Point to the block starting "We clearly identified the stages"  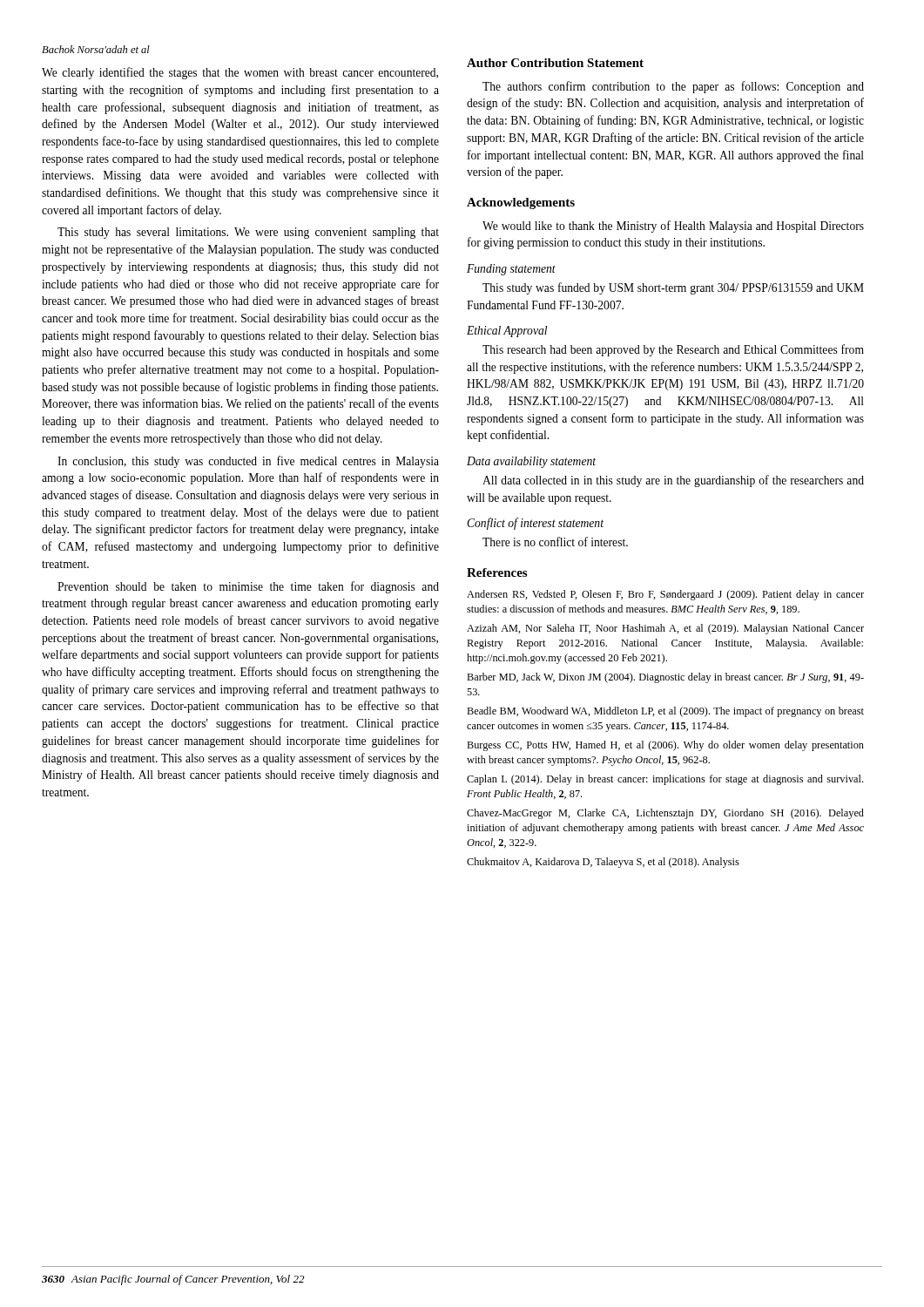coord(240,142)
